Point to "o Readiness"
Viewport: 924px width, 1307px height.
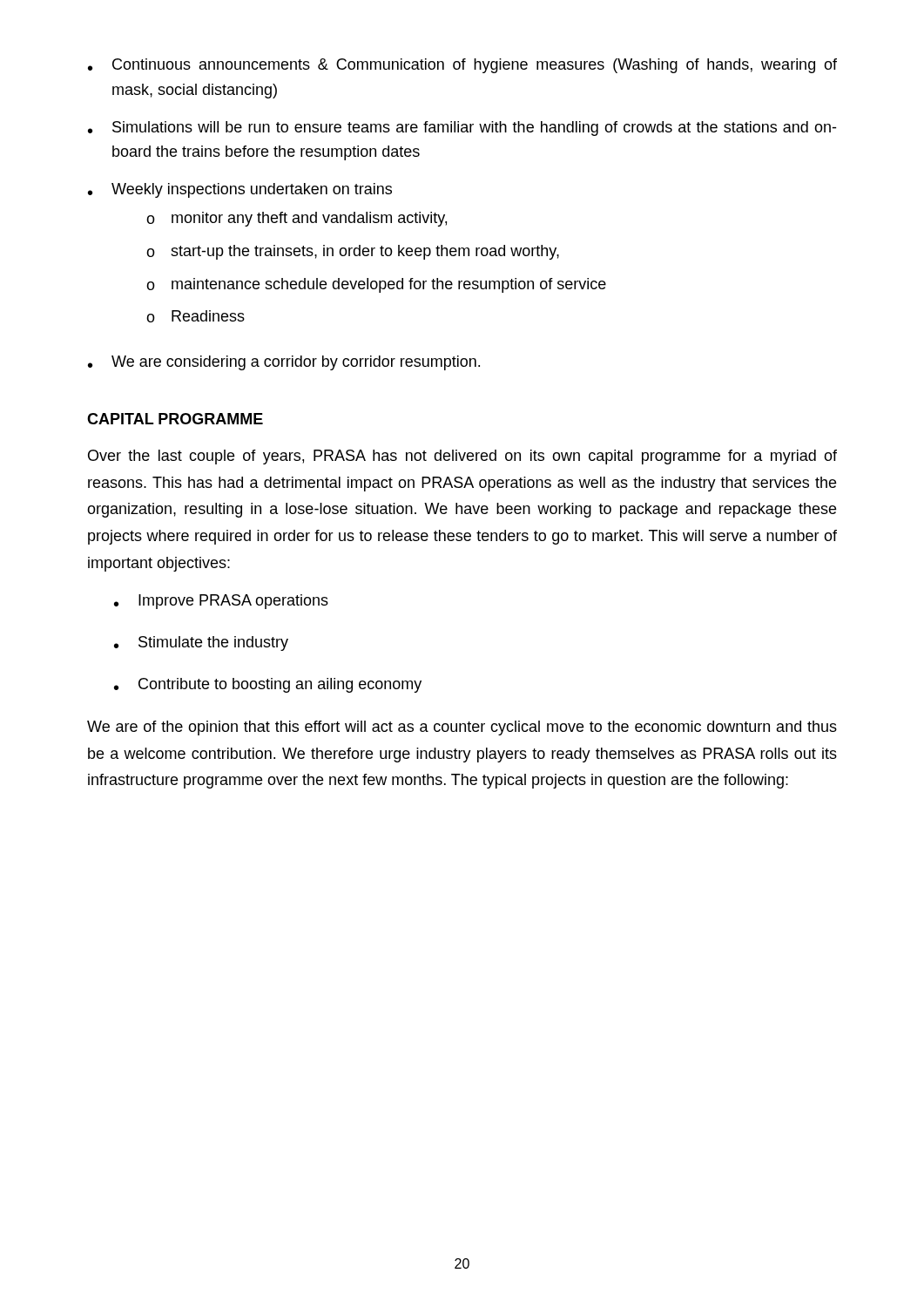[x=196, y=316]
